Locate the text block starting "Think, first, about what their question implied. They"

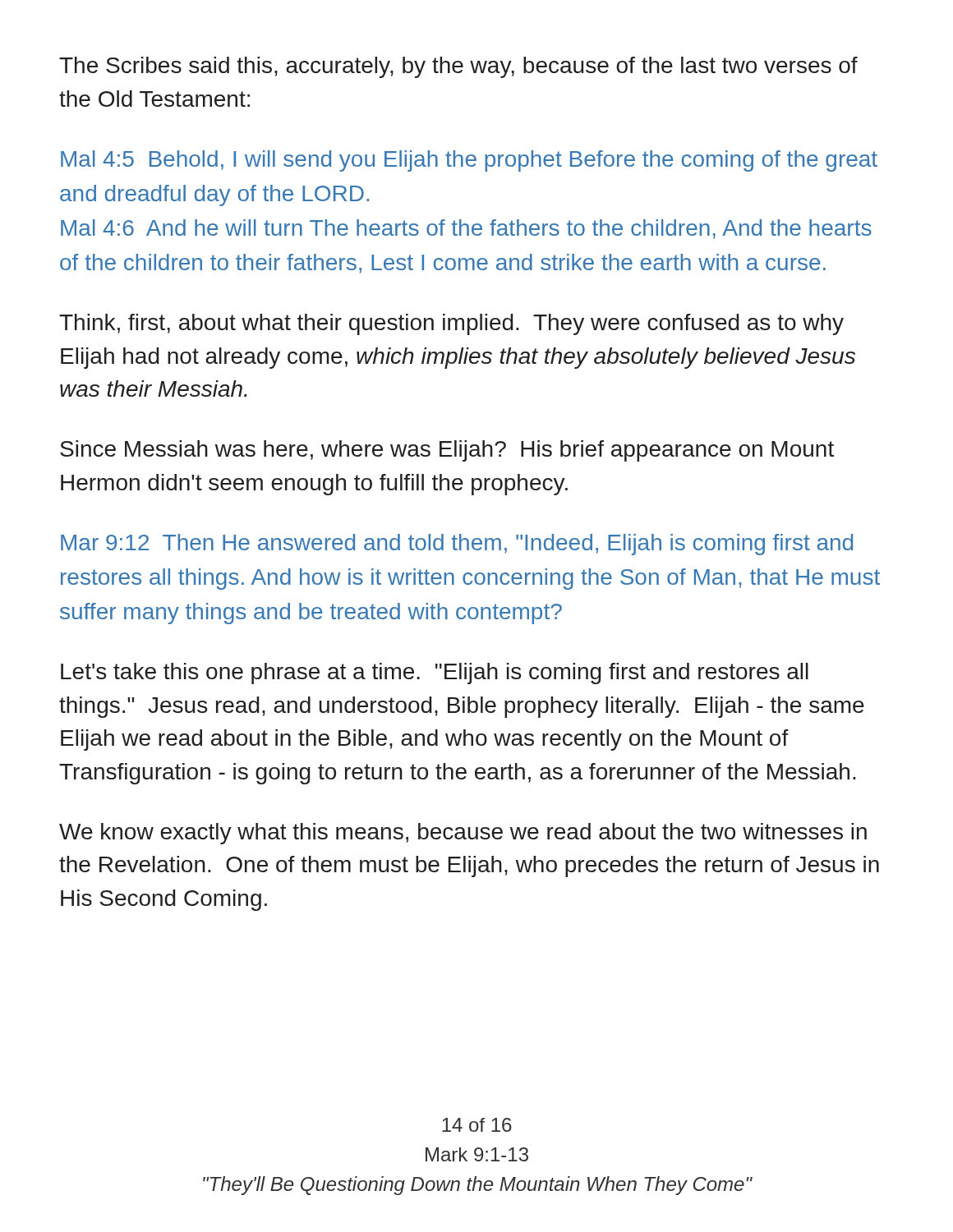(x=457, y=356)
